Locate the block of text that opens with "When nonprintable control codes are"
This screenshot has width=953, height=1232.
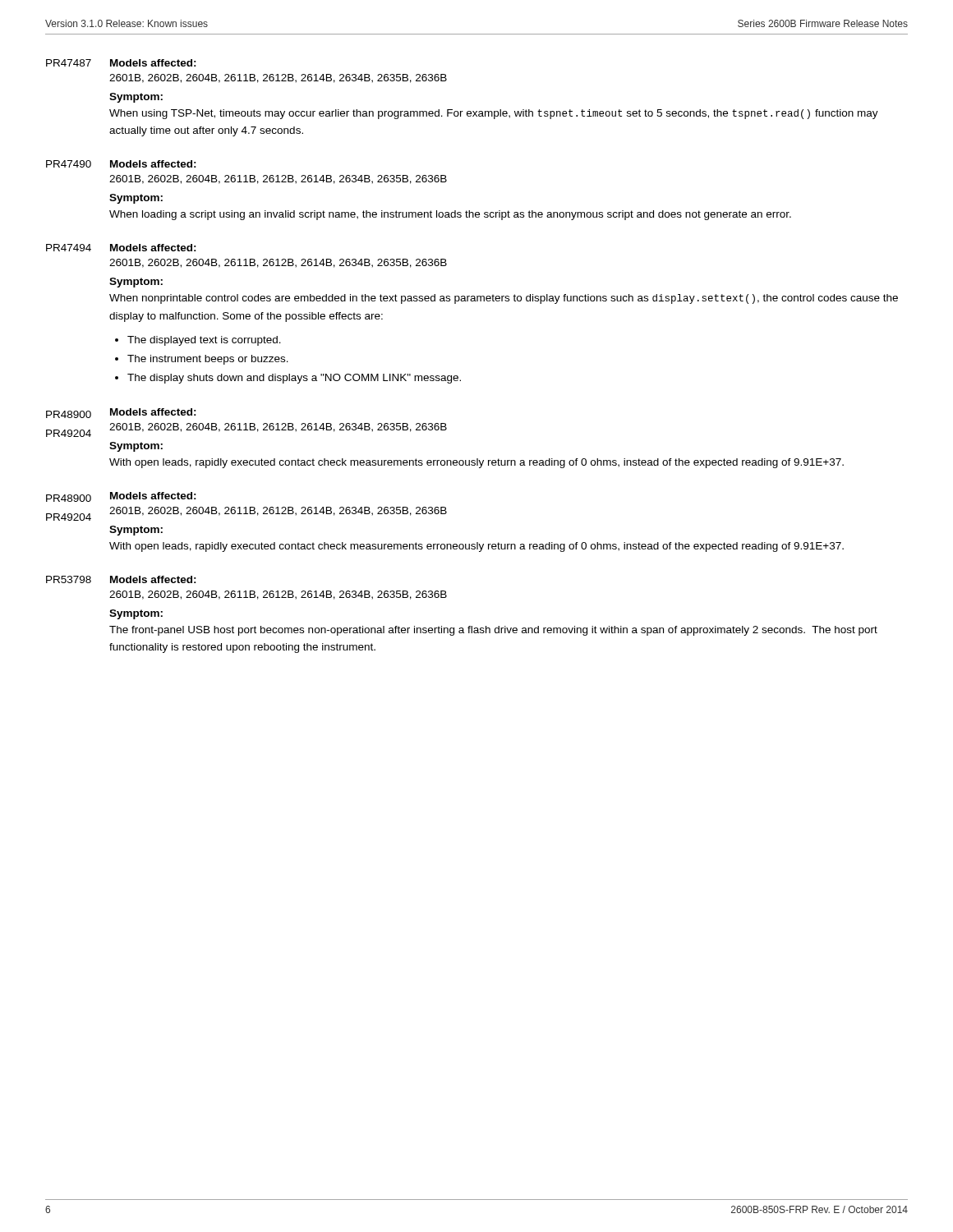(504, 307)
